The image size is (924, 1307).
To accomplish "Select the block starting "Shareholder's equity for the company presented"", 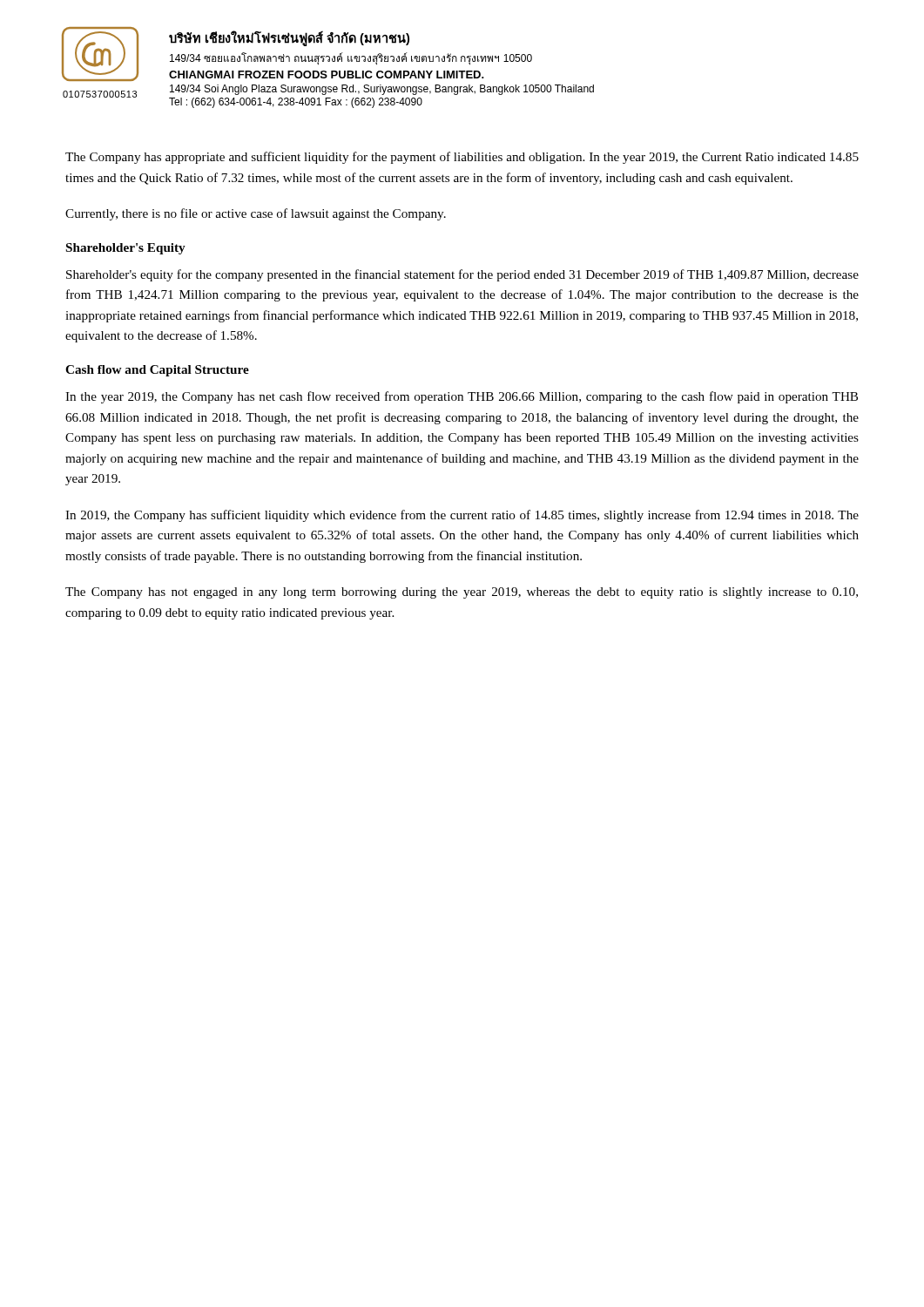I will pos(462,305).
